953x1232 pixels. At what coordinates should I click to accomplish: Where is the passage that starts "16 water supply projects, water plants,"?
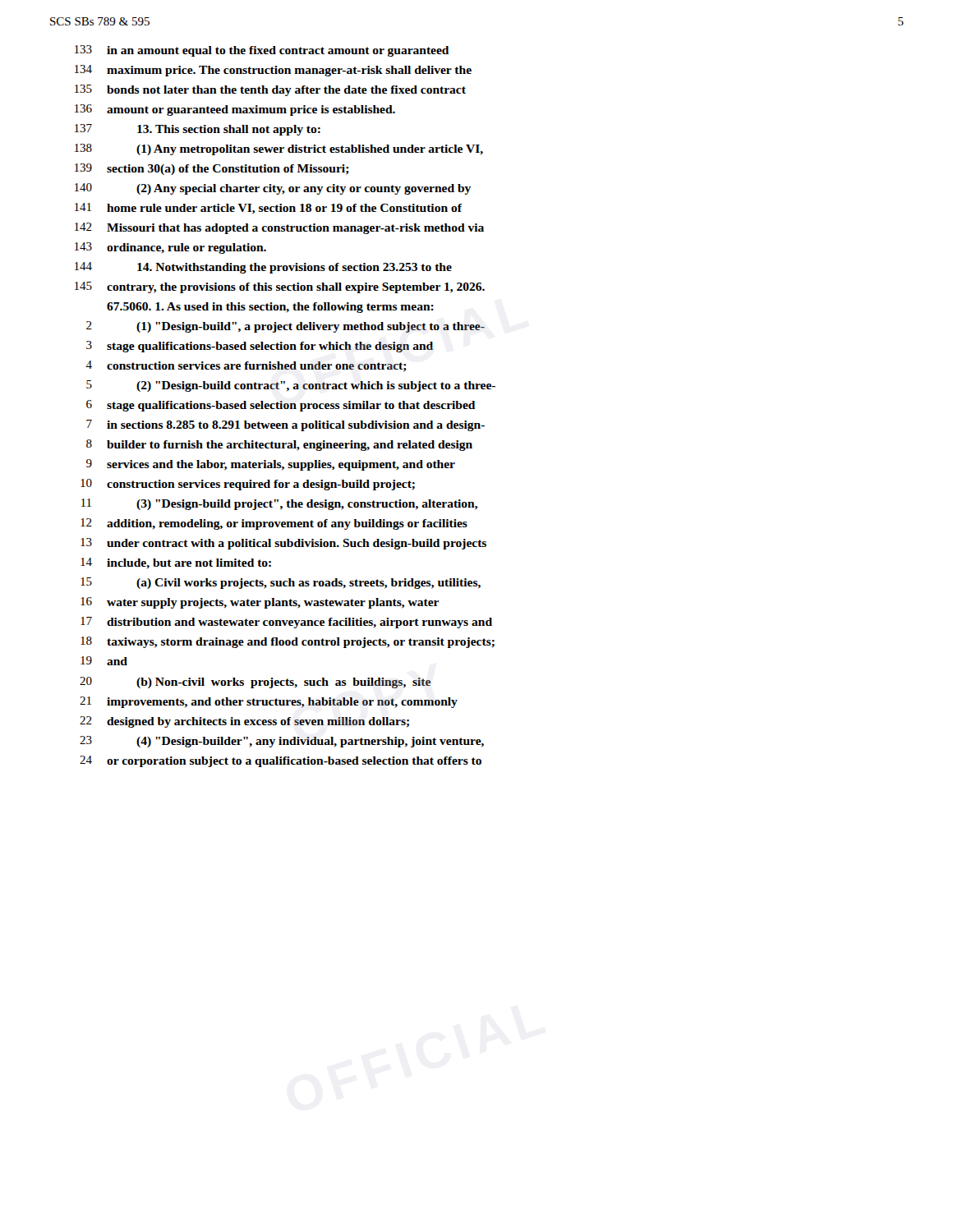pyautogui.click(x=260, y=603)
